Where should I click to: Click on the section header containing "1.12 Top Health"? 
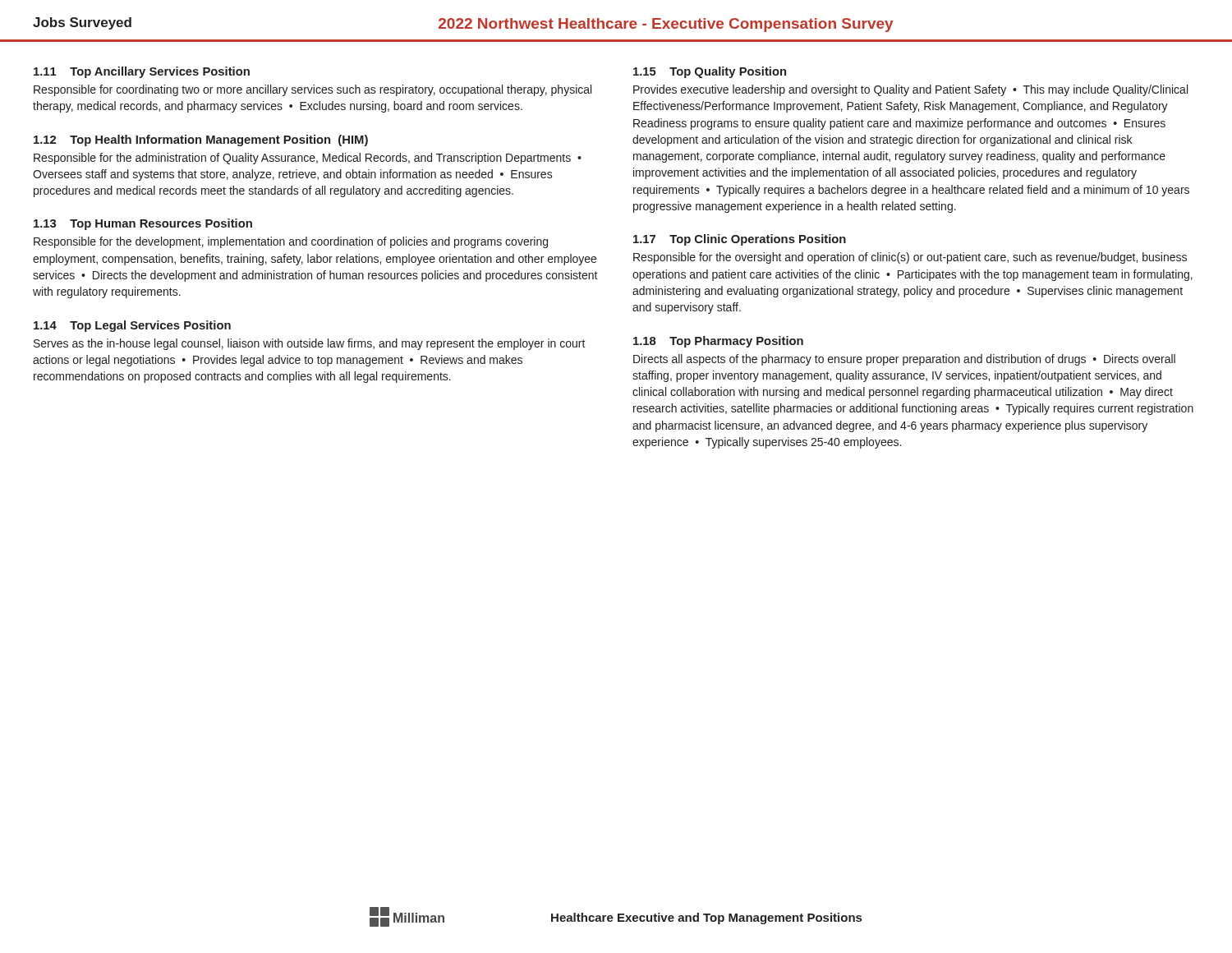(201, 139)
